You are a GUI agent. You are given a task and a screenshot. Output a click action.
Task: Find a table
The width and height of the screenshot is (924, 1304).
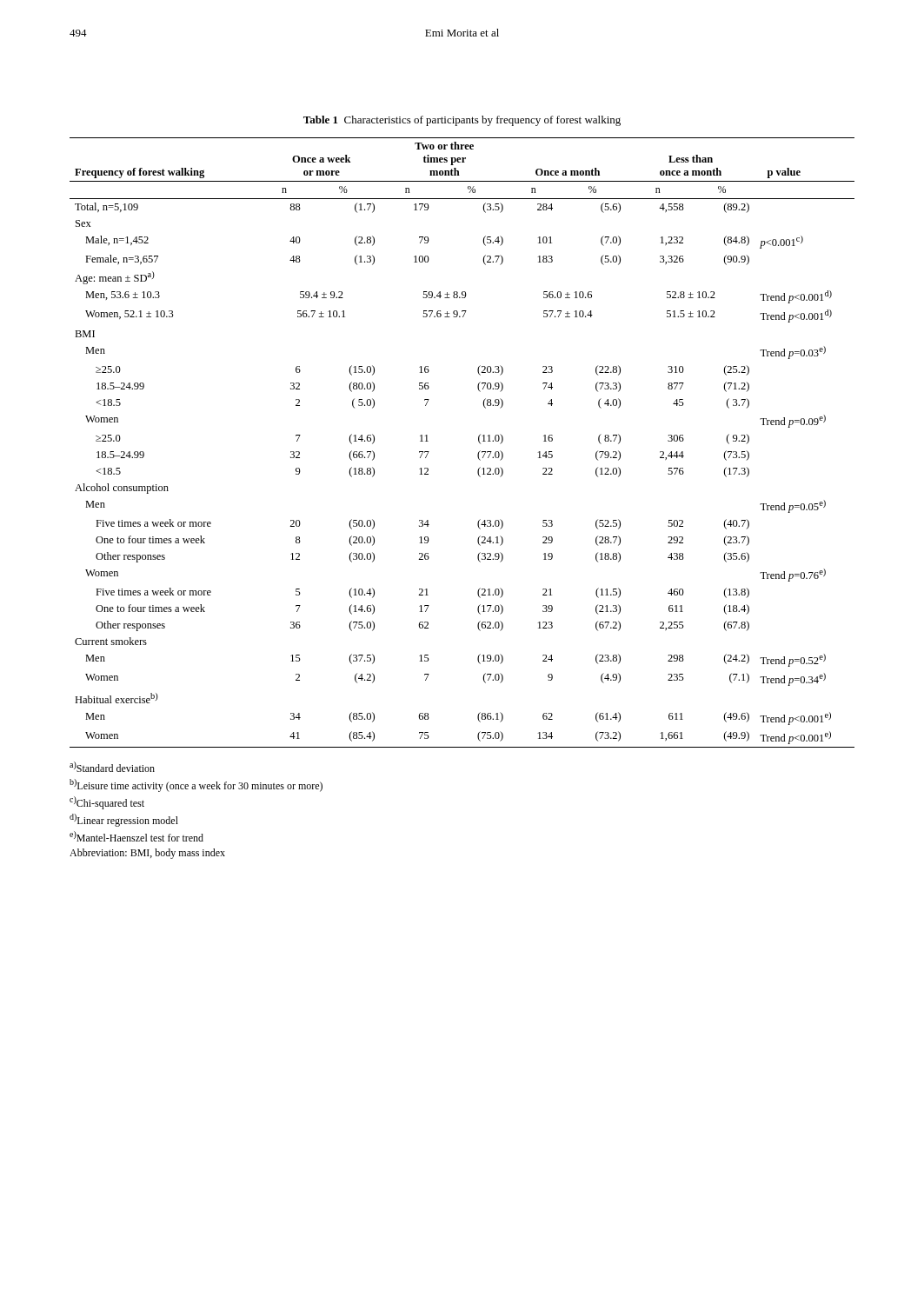pyautogui.click(x=462, y=443)
